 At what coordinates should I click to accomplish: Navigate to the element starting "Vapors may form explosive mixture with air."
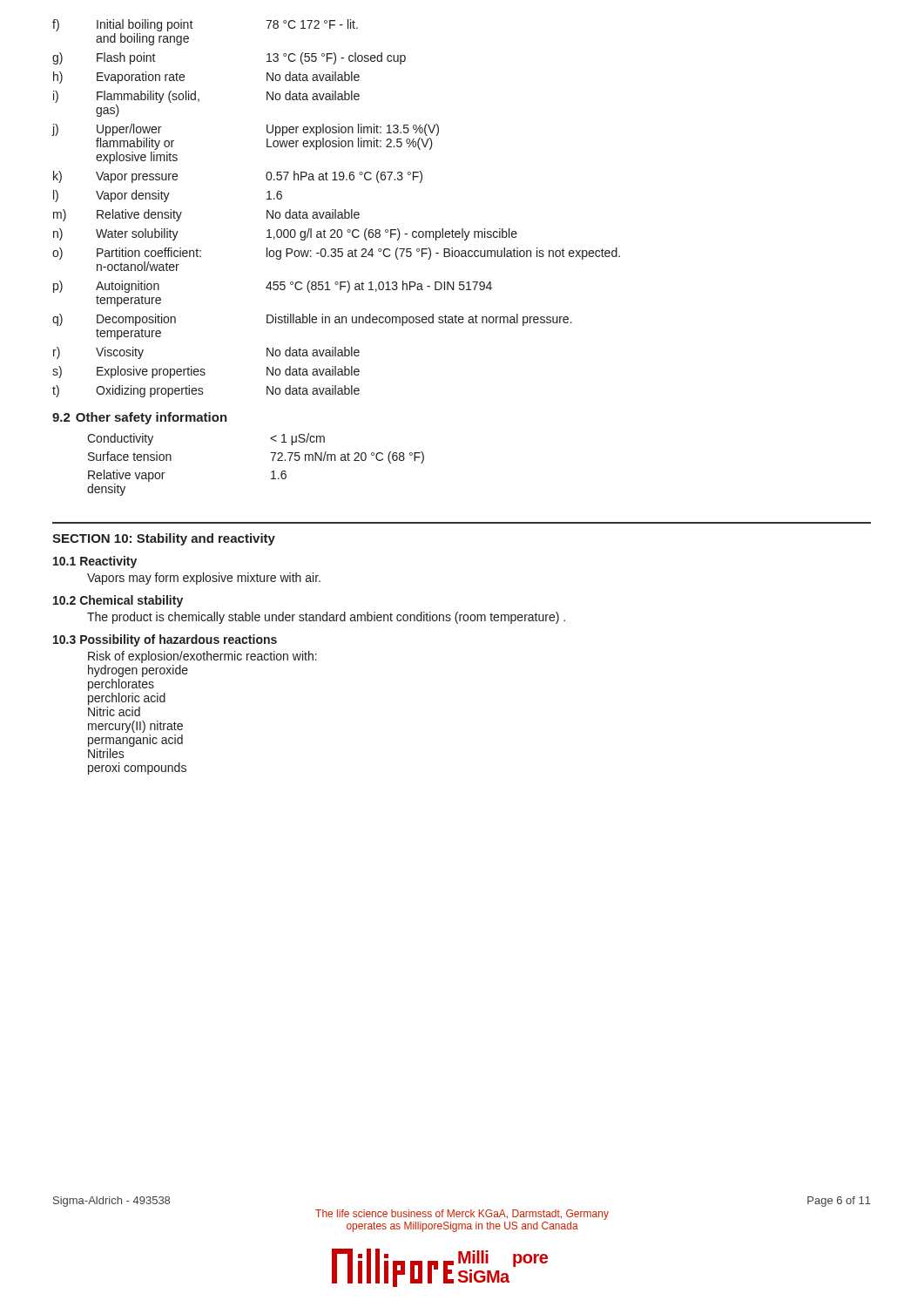point(204,578)
